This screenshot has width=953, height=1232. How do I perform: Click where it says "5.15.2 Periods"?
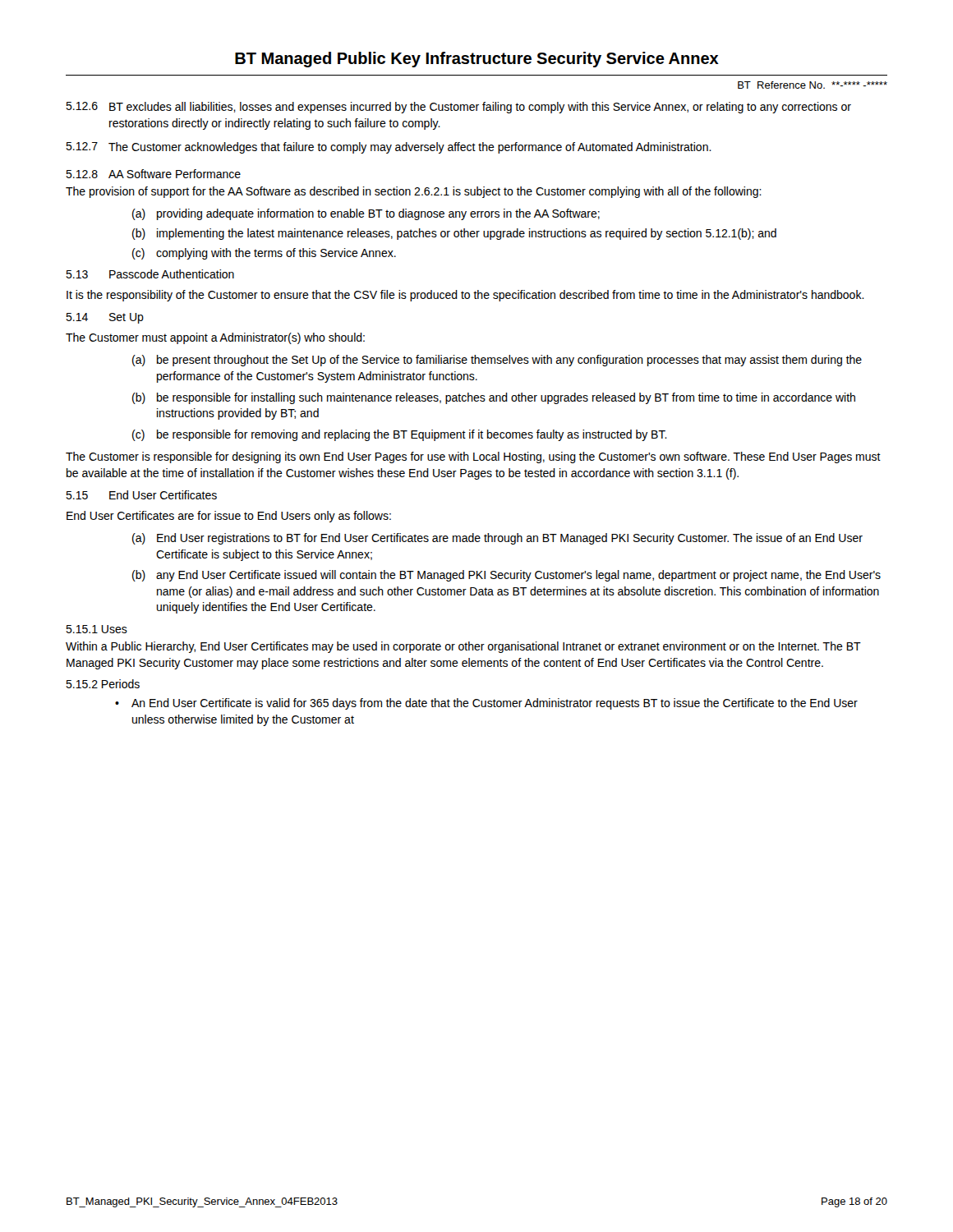click(103, 684)
